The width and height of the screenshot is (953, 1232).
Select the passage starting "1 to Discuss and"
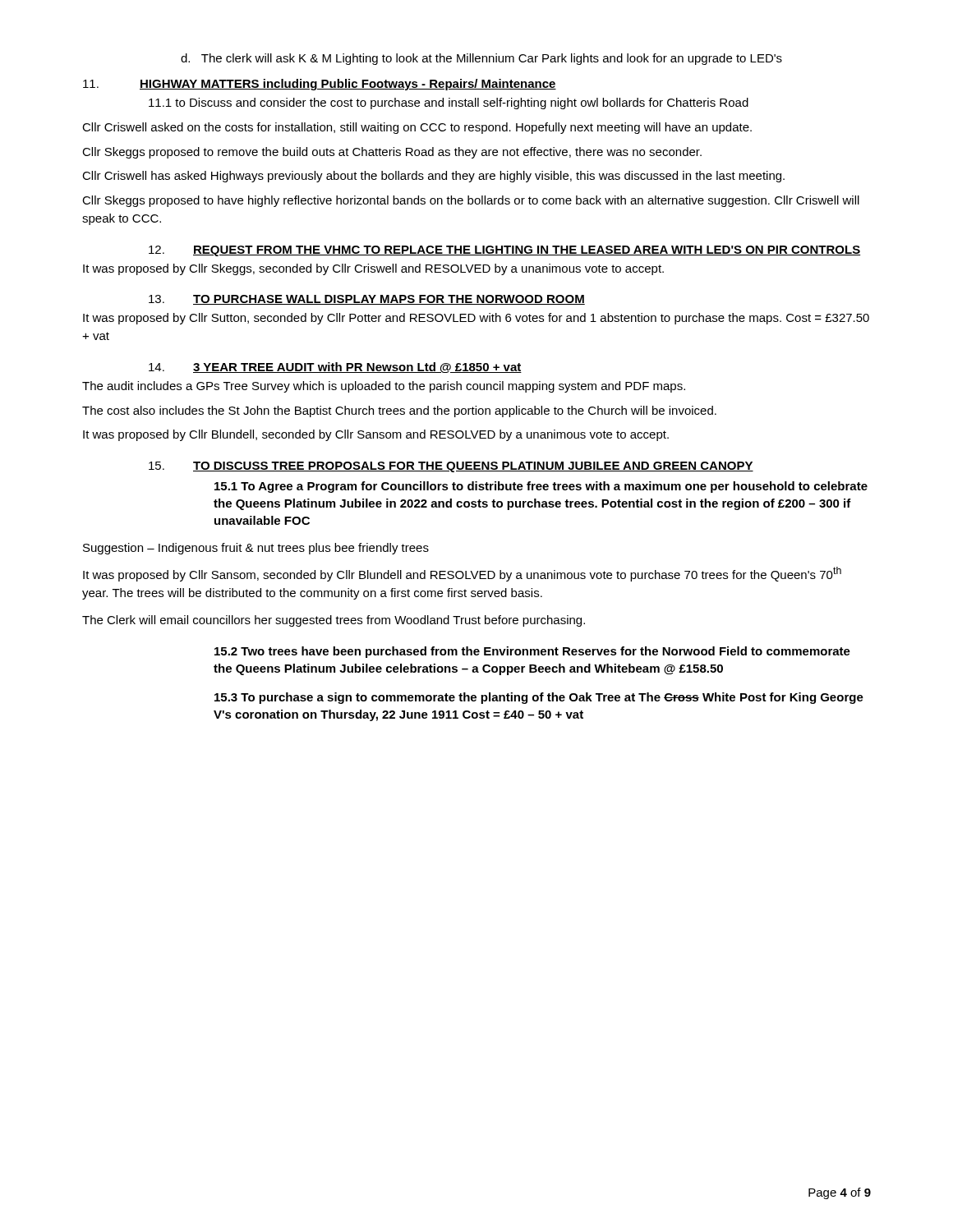tap(448, 102)
